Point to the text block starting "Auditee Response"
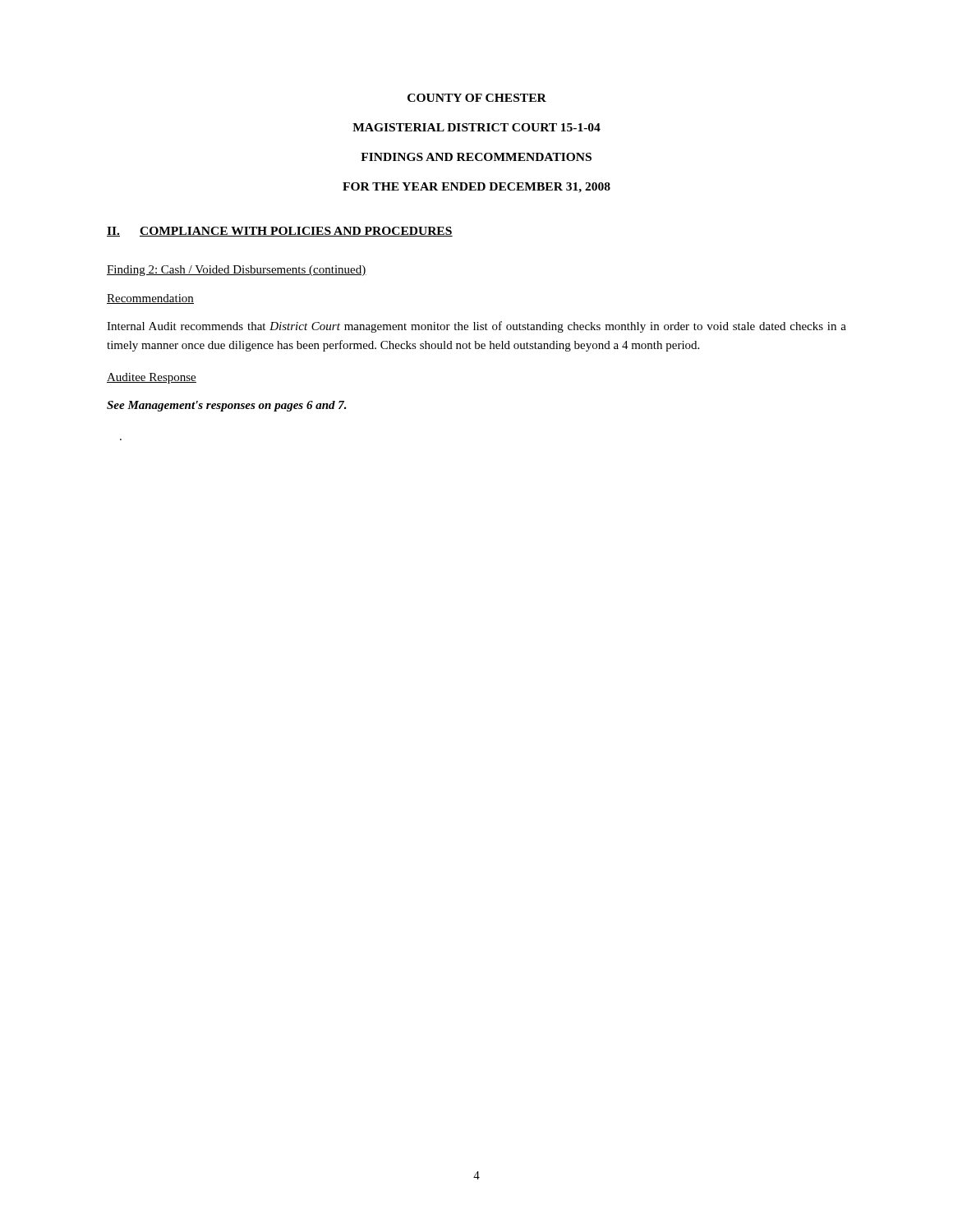Image resolution: width=953 pixels, height=1232 pixels. (x=151, y=377)
